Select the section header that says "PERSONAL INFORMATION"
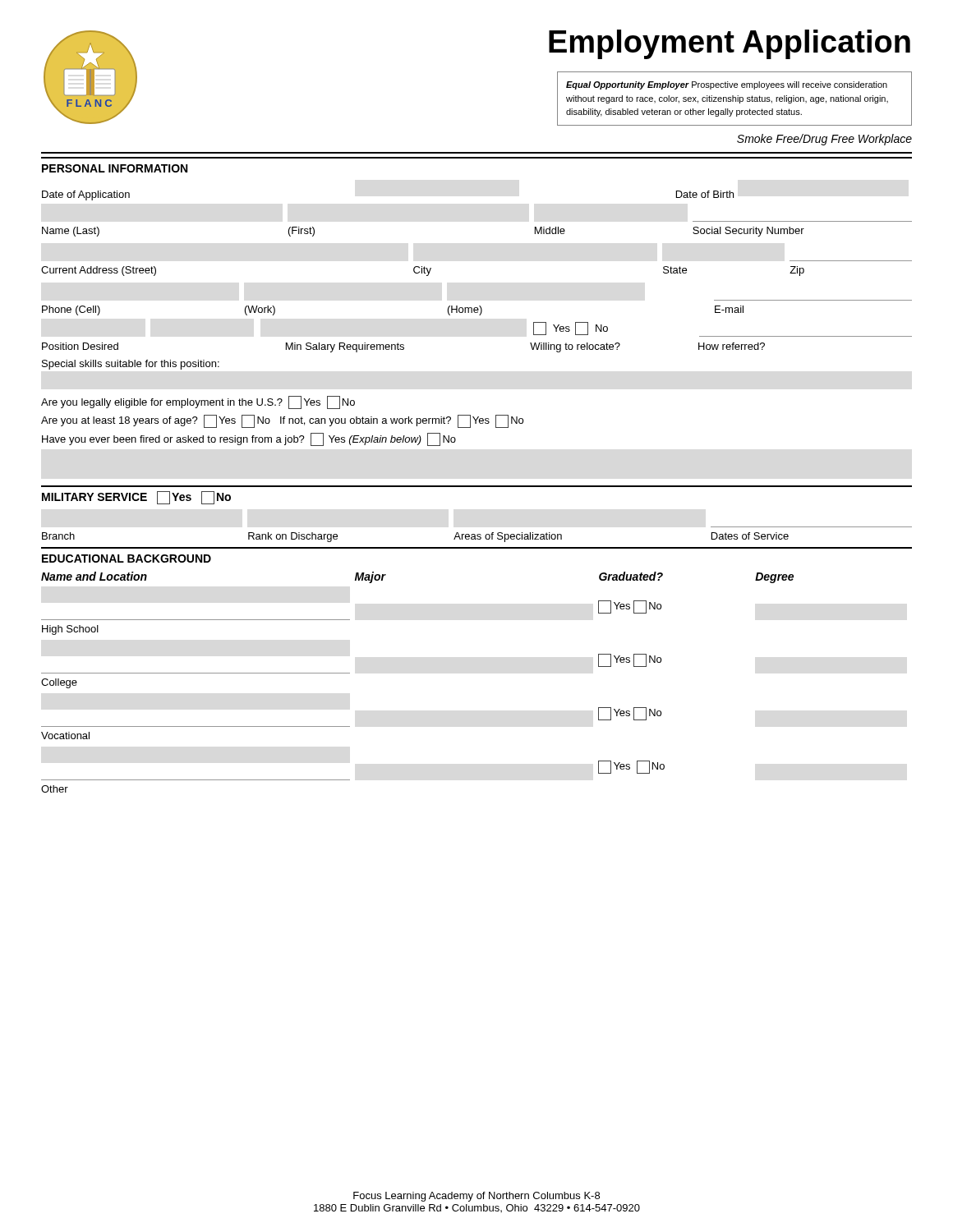 click(x=115, y=168)
